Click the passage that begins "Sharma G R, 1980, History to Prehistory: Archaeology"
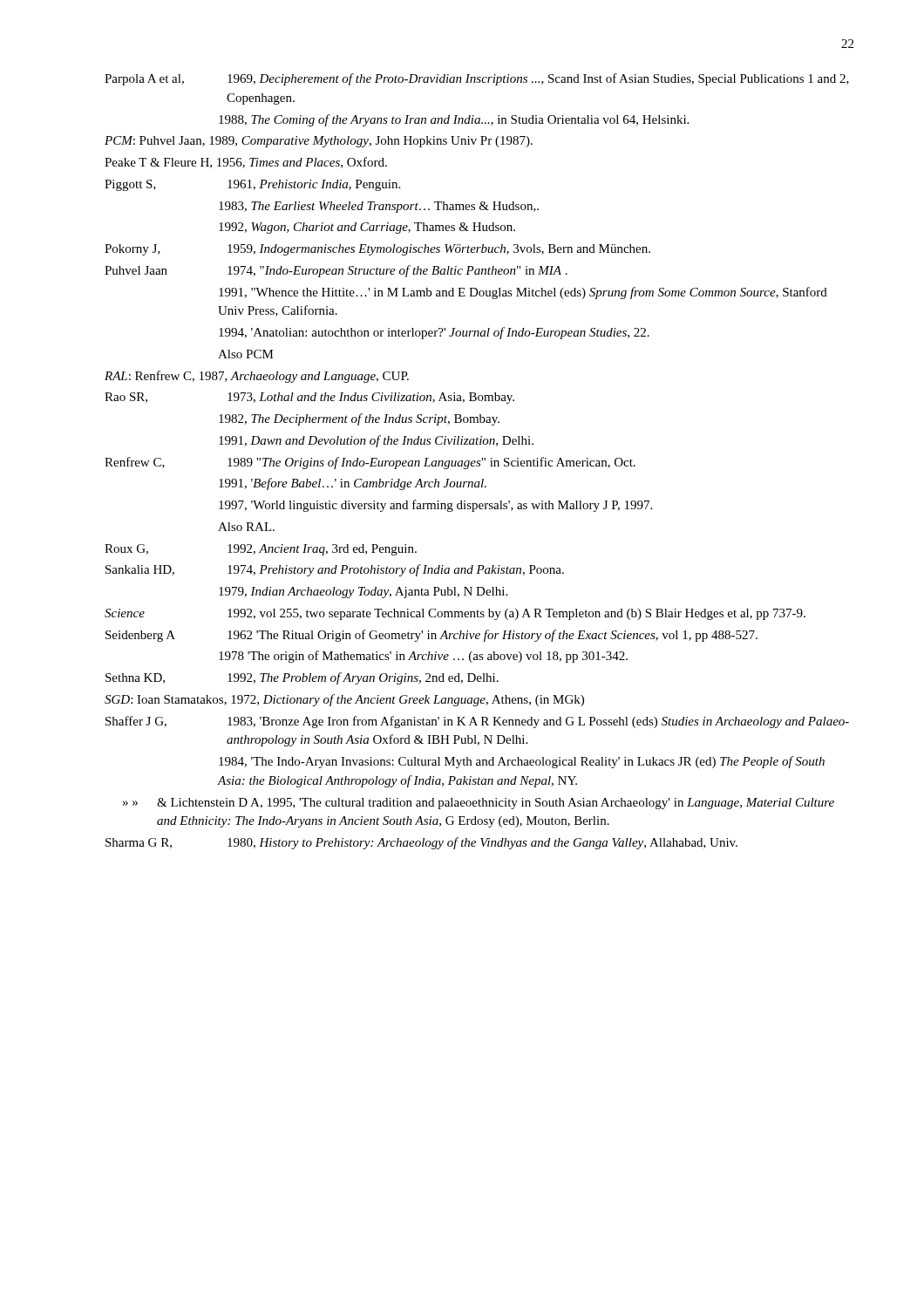924x1308 pixels. coord(479,843)
